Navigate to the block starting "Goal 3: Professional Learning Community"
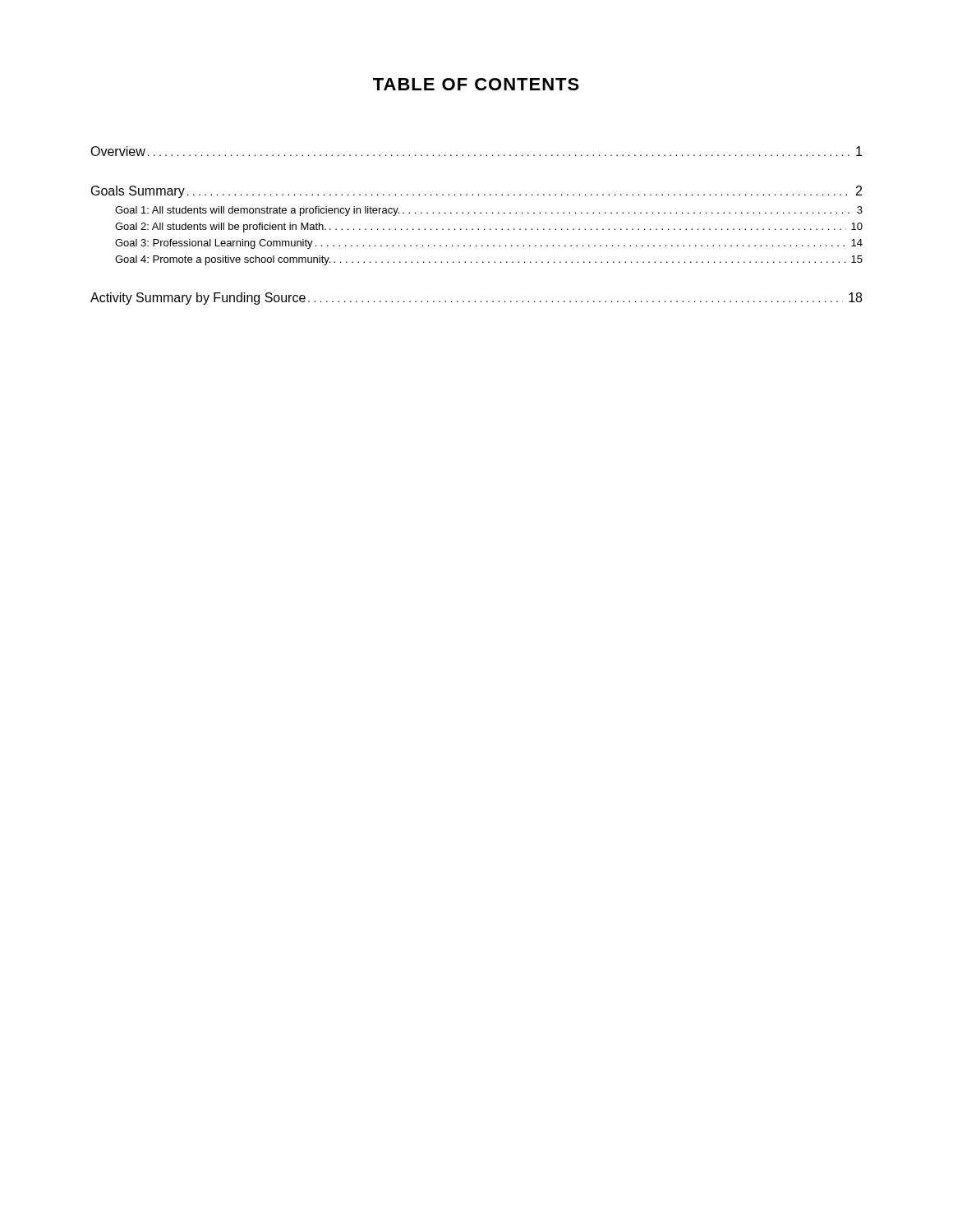The height and width of the screenshot is (1232, 953). 476,243
